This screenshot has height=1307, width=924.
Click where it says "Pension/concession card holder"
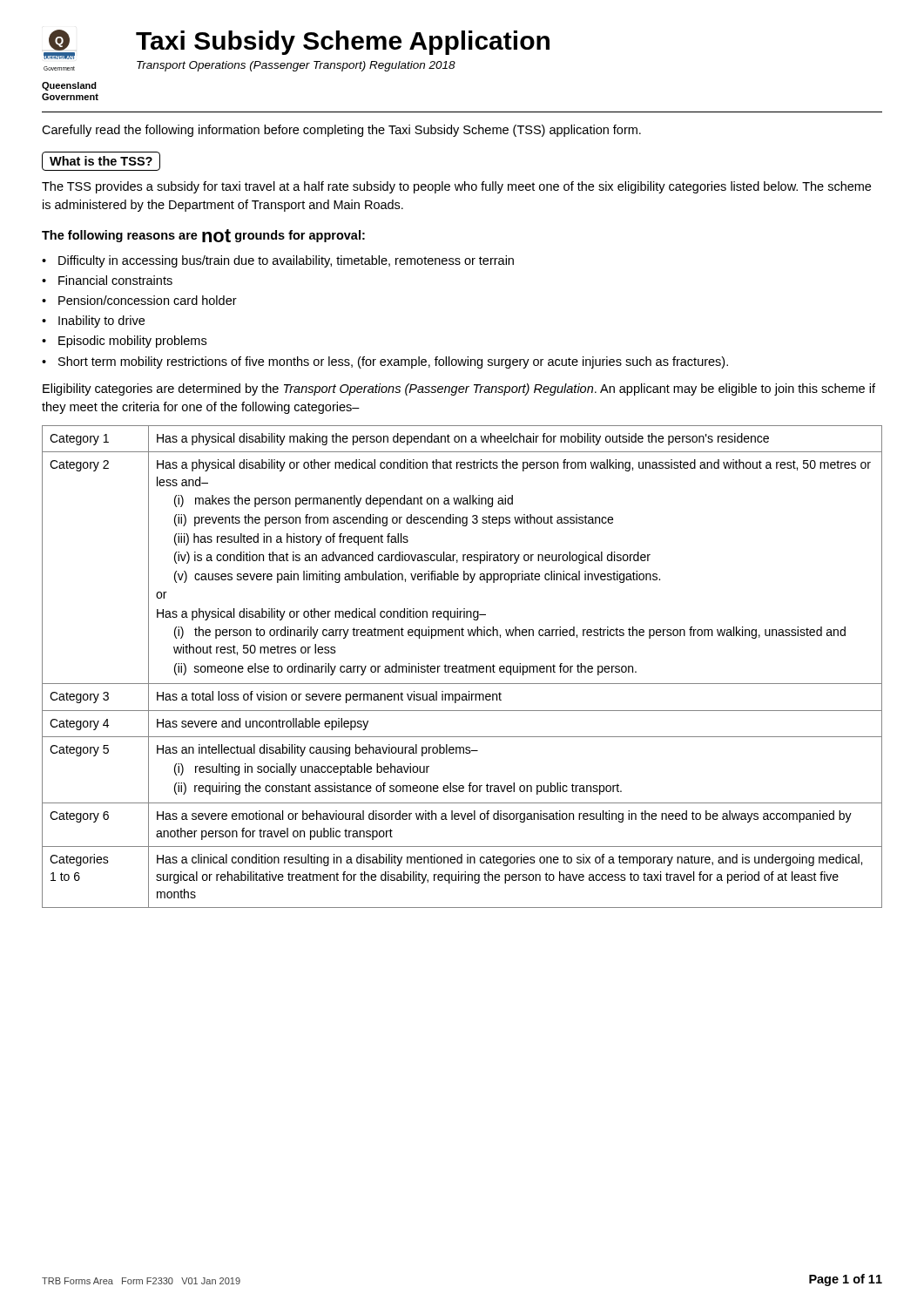pos(147,301)
